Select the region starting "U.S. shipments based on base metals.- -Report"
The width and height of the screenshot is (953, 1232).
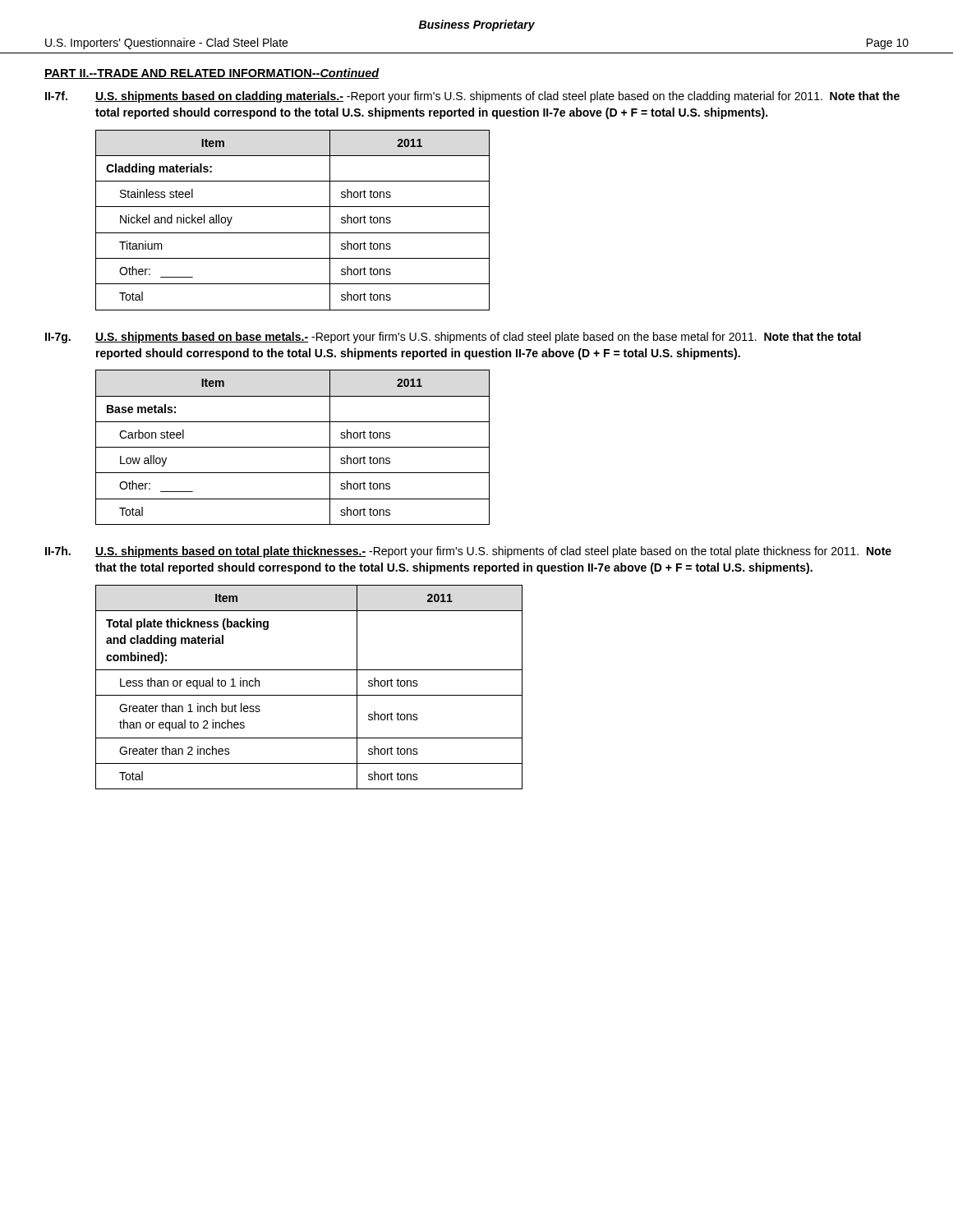click(478, 345)
